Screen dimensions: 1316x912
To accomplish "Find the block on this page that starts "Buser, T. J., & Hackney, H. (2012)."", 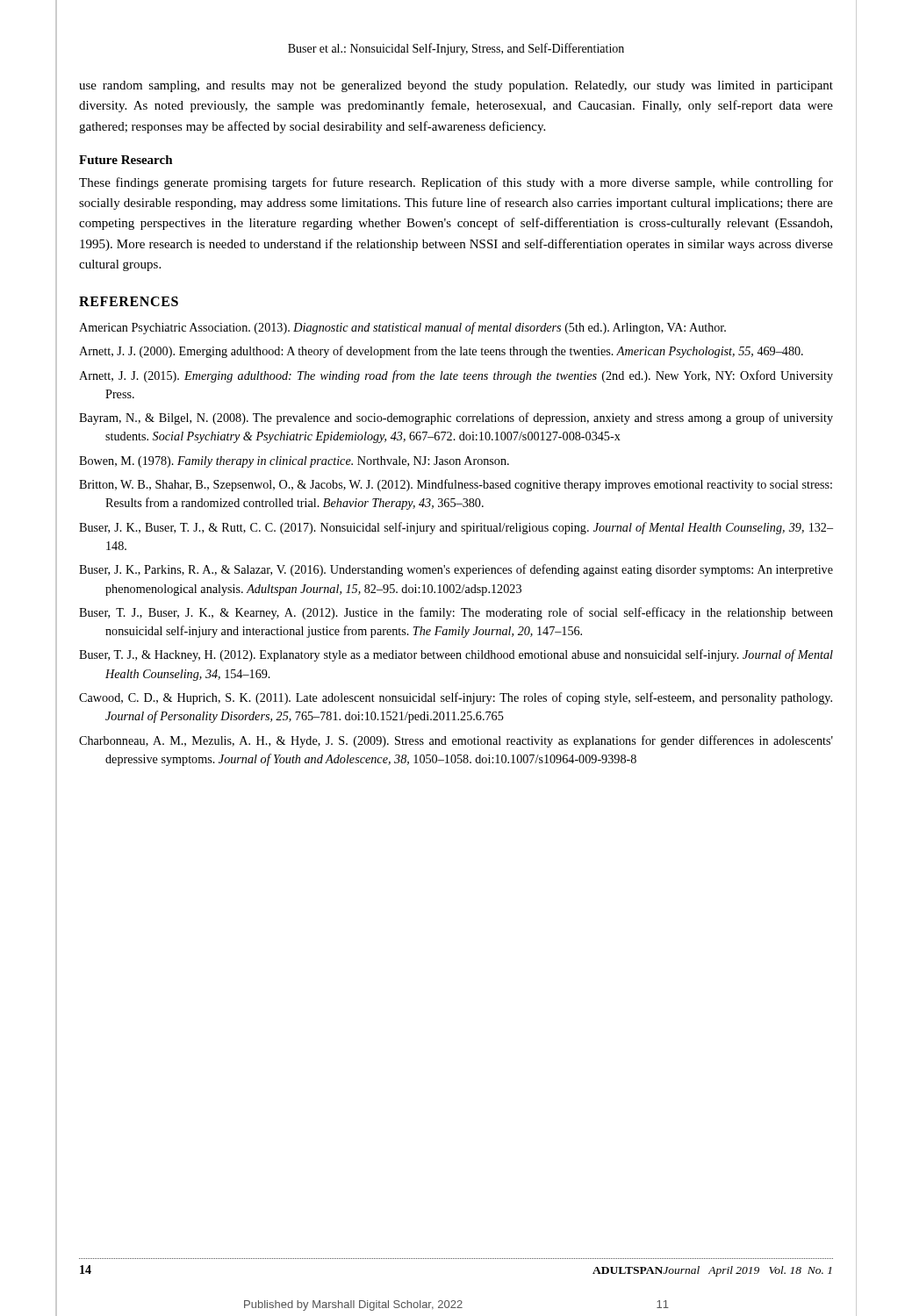I will 456,664.
